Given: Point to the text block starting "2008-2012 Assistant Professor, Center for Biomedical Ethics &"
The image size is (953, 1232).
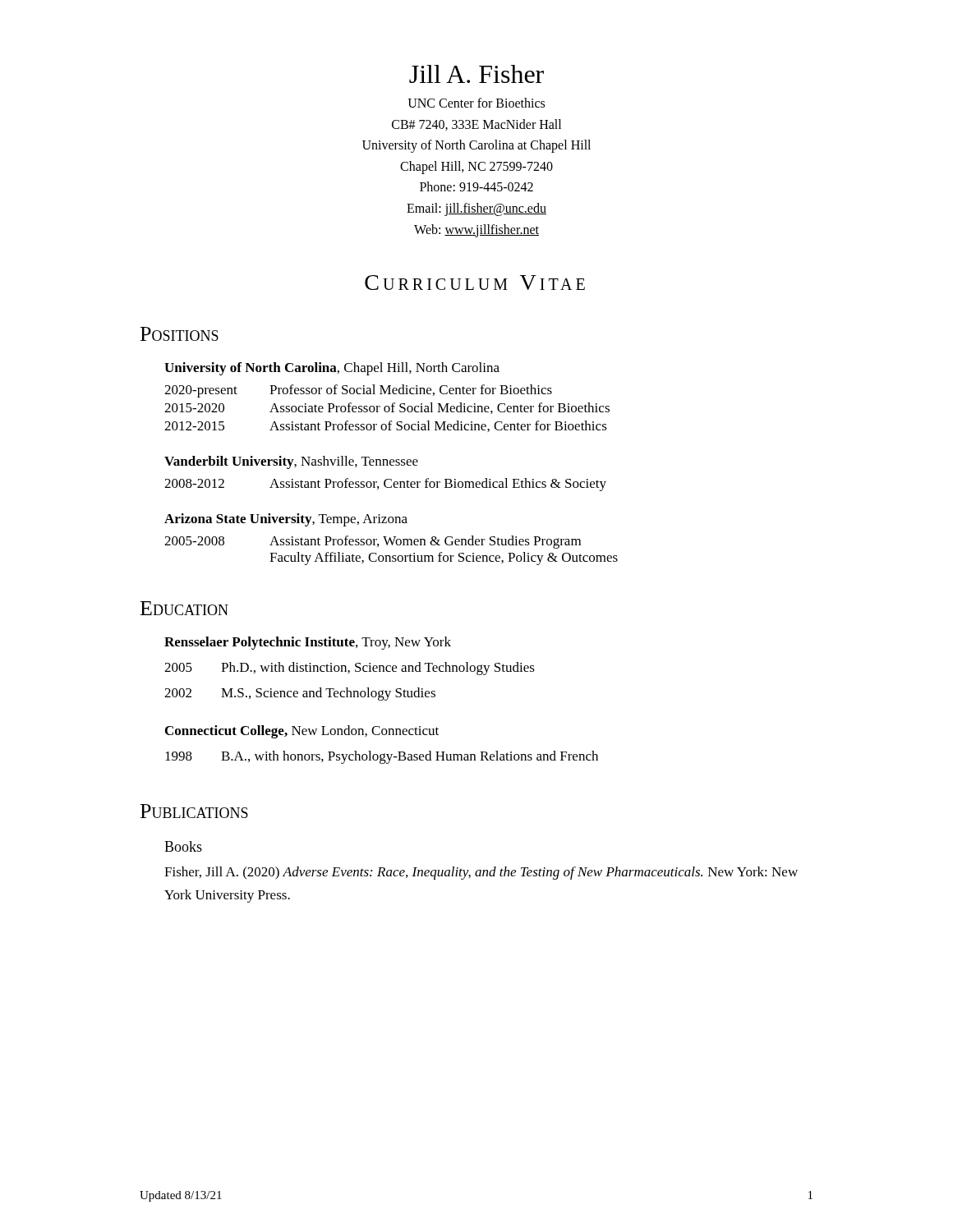Looking at the screenshot, I should pos(385,484).
